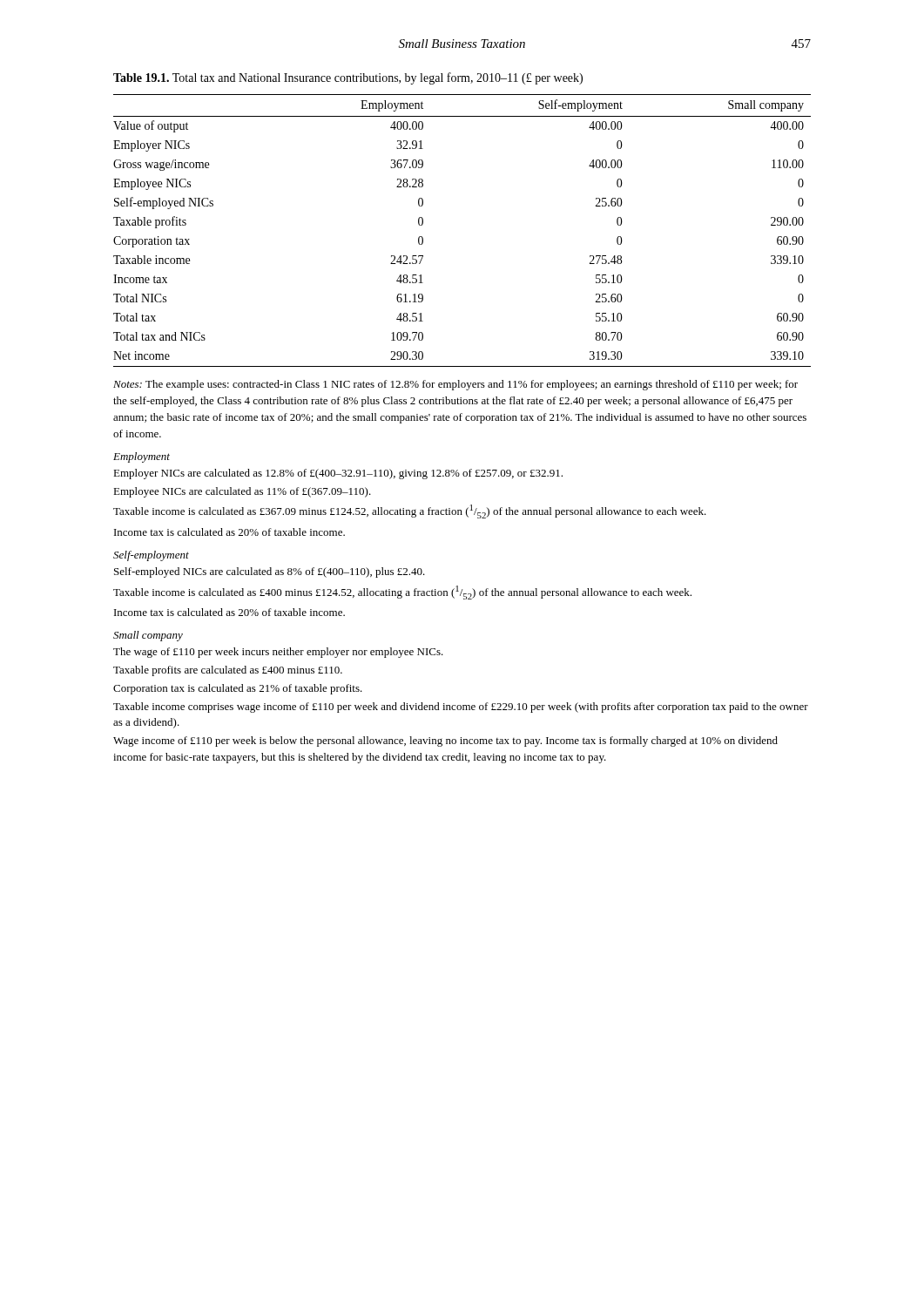Click on the text starting "Notes: The example uses:"
The width and height of the screenshot is (924, 1307).
pos(460,409)
